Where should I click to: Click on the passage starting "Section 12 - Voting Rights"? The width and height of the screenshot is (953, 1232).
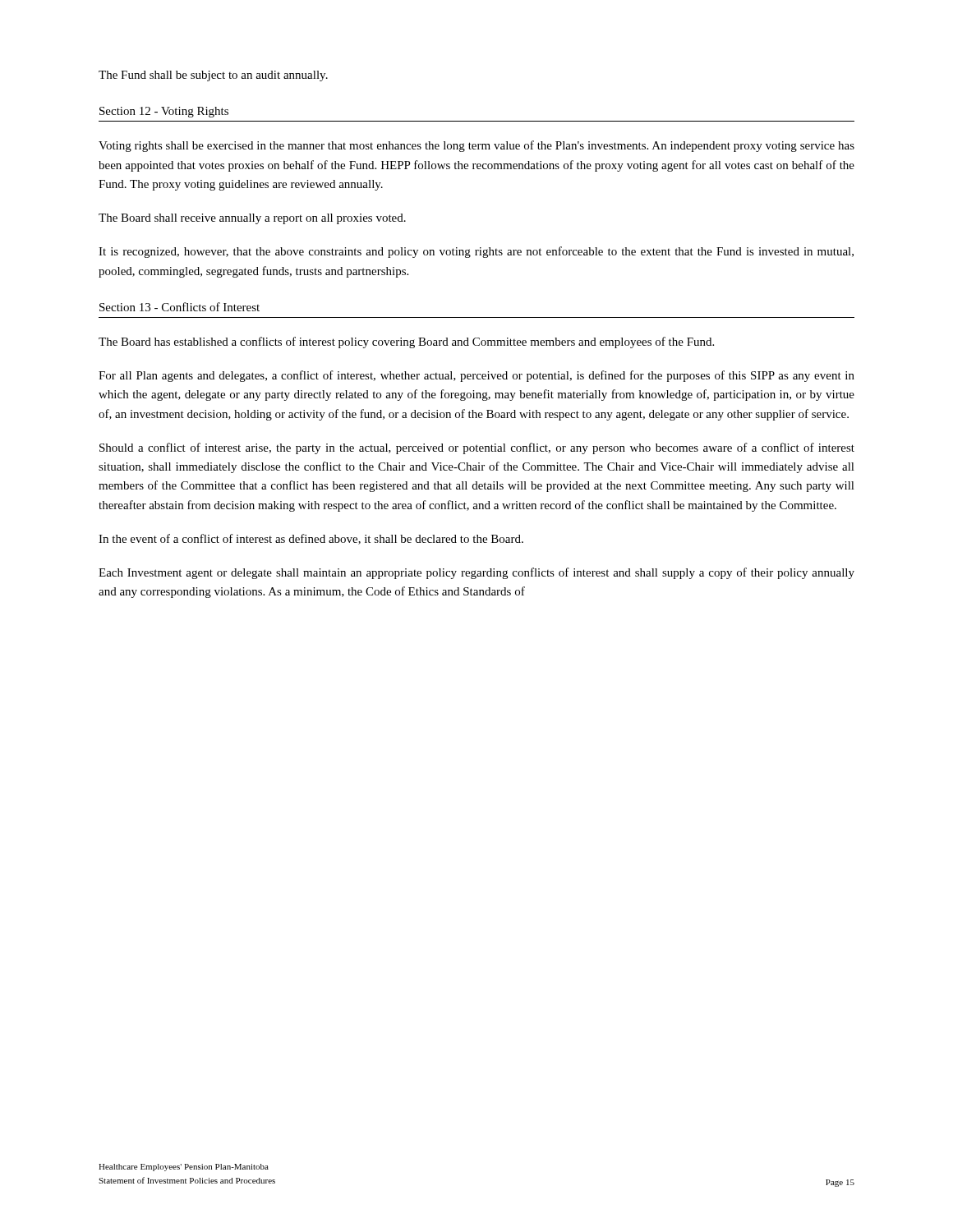coord(164,111)
